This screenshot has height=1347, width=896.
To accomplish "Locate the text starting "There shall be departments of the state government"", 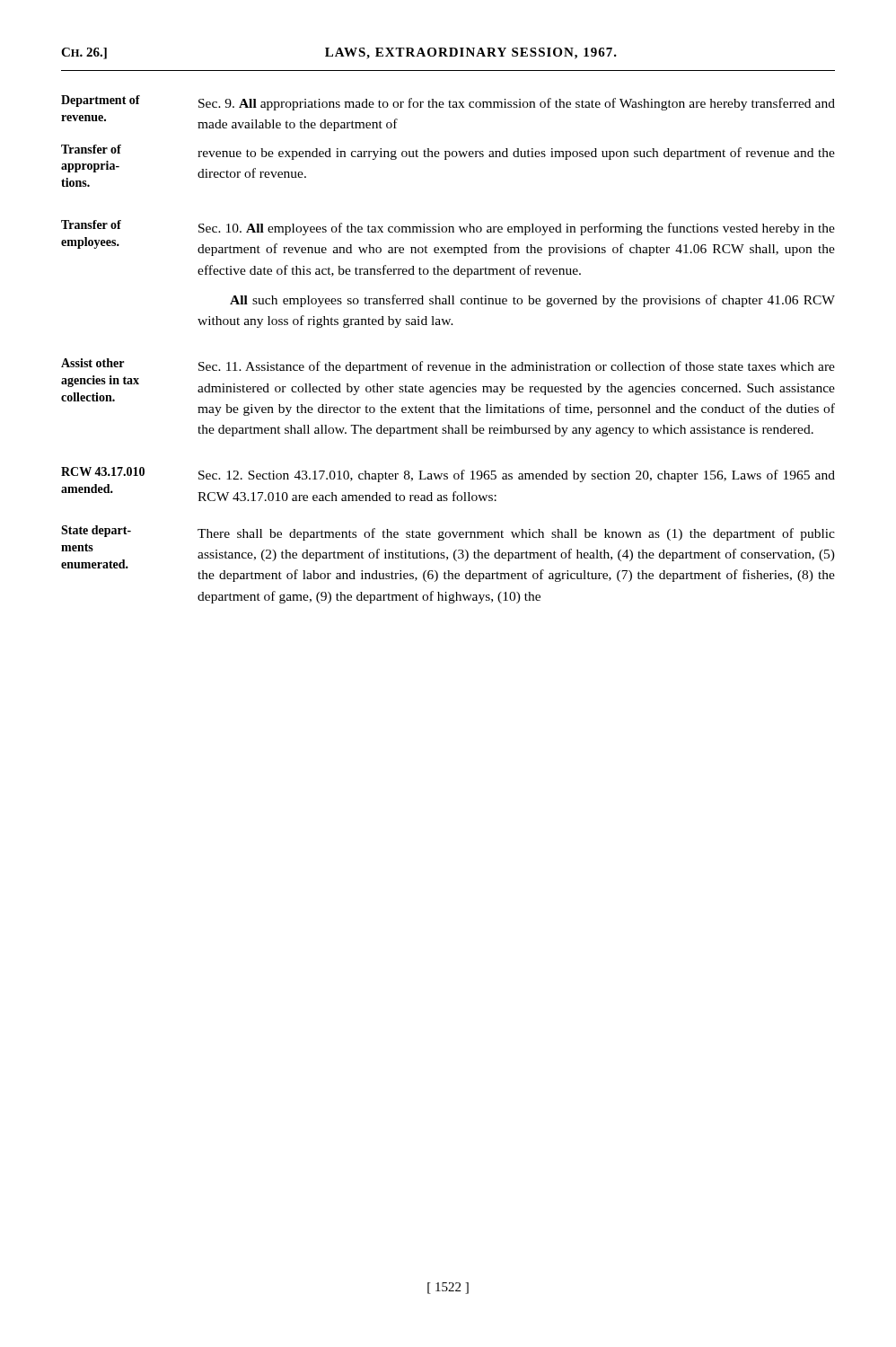I will (516, 564).
